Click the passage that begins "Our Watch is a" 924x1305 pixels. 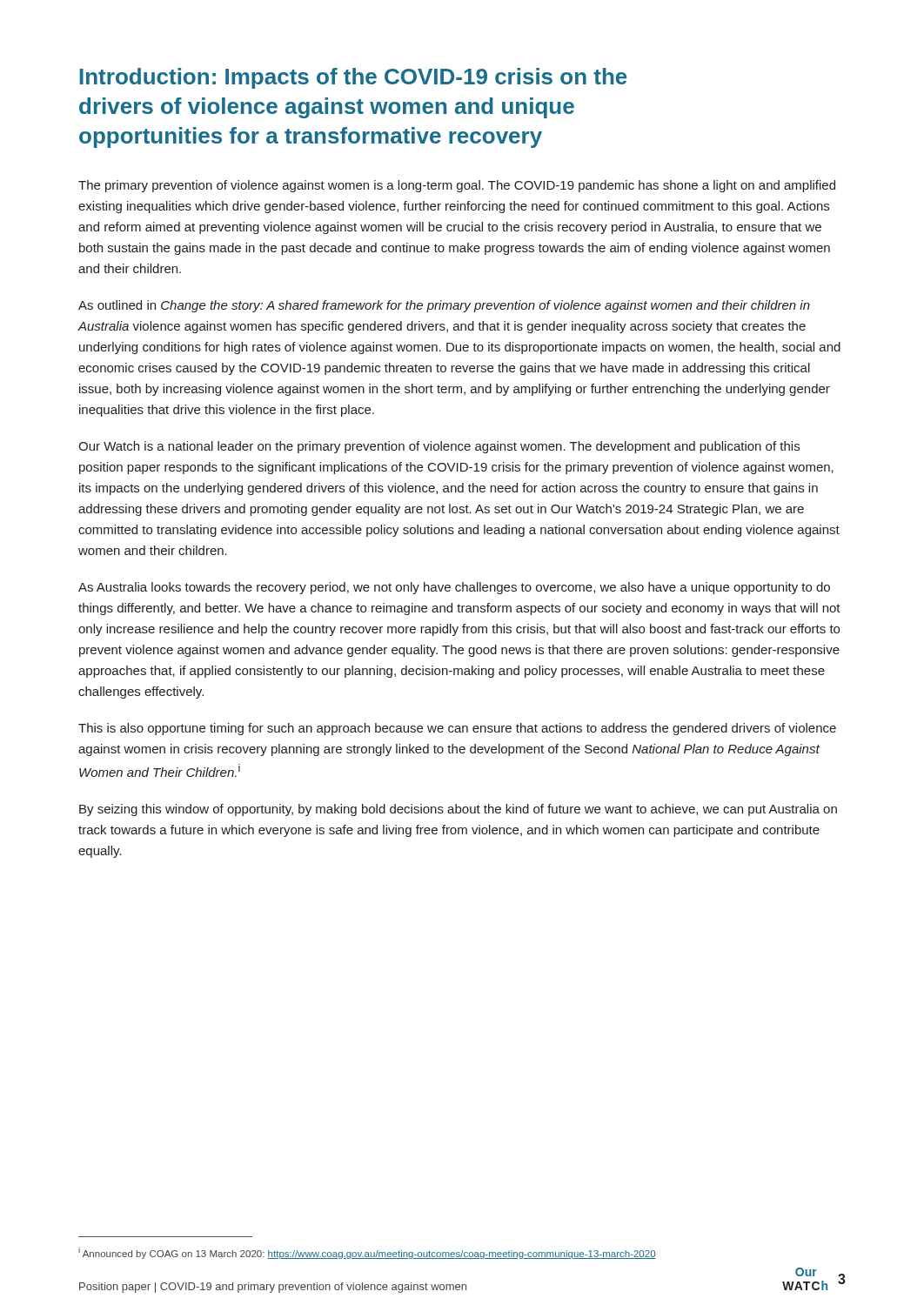(x=459, y=498)
